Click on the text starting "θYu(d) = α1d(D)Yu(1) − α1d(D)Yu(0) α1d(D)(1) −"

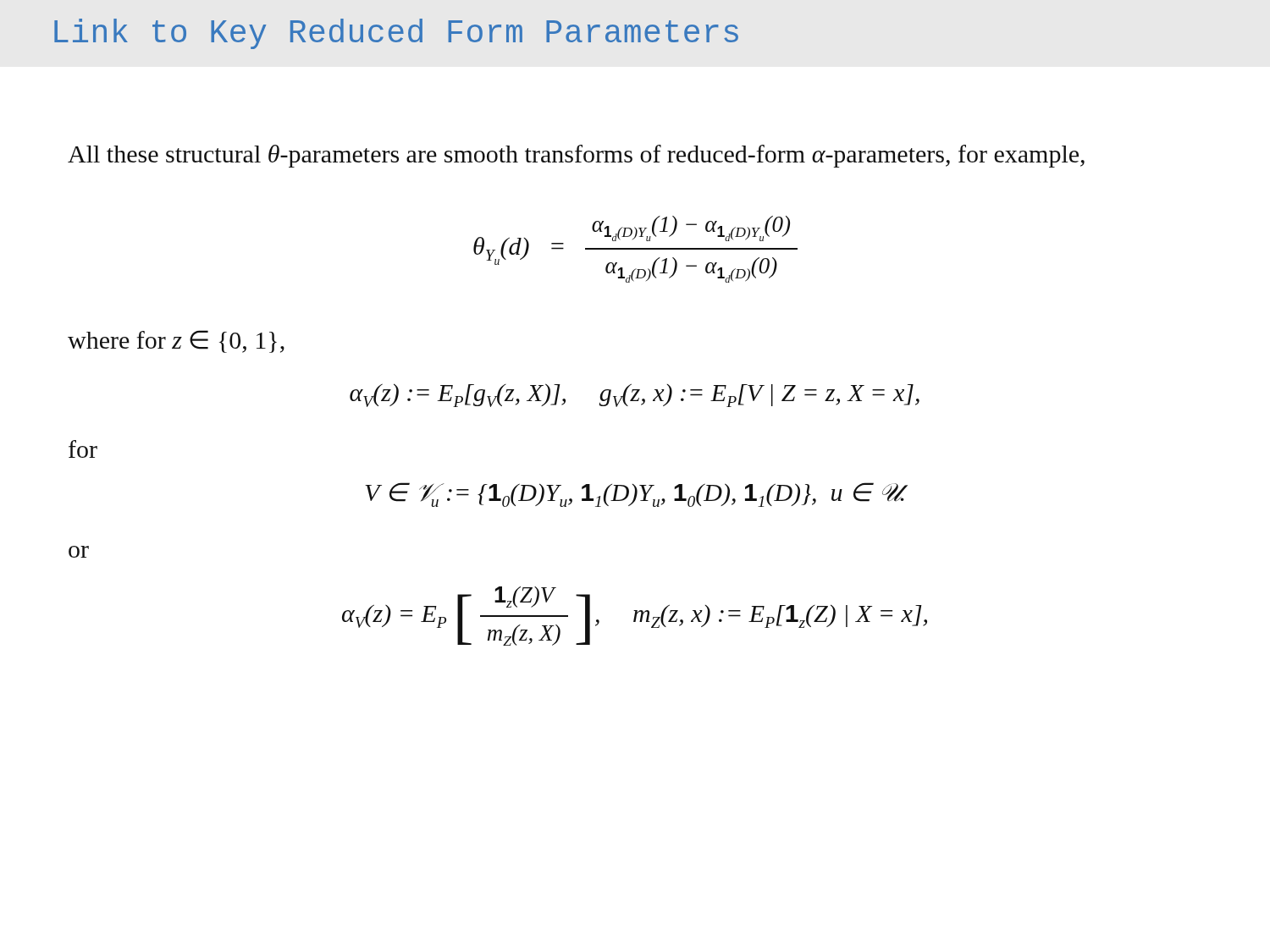(635, 248)
